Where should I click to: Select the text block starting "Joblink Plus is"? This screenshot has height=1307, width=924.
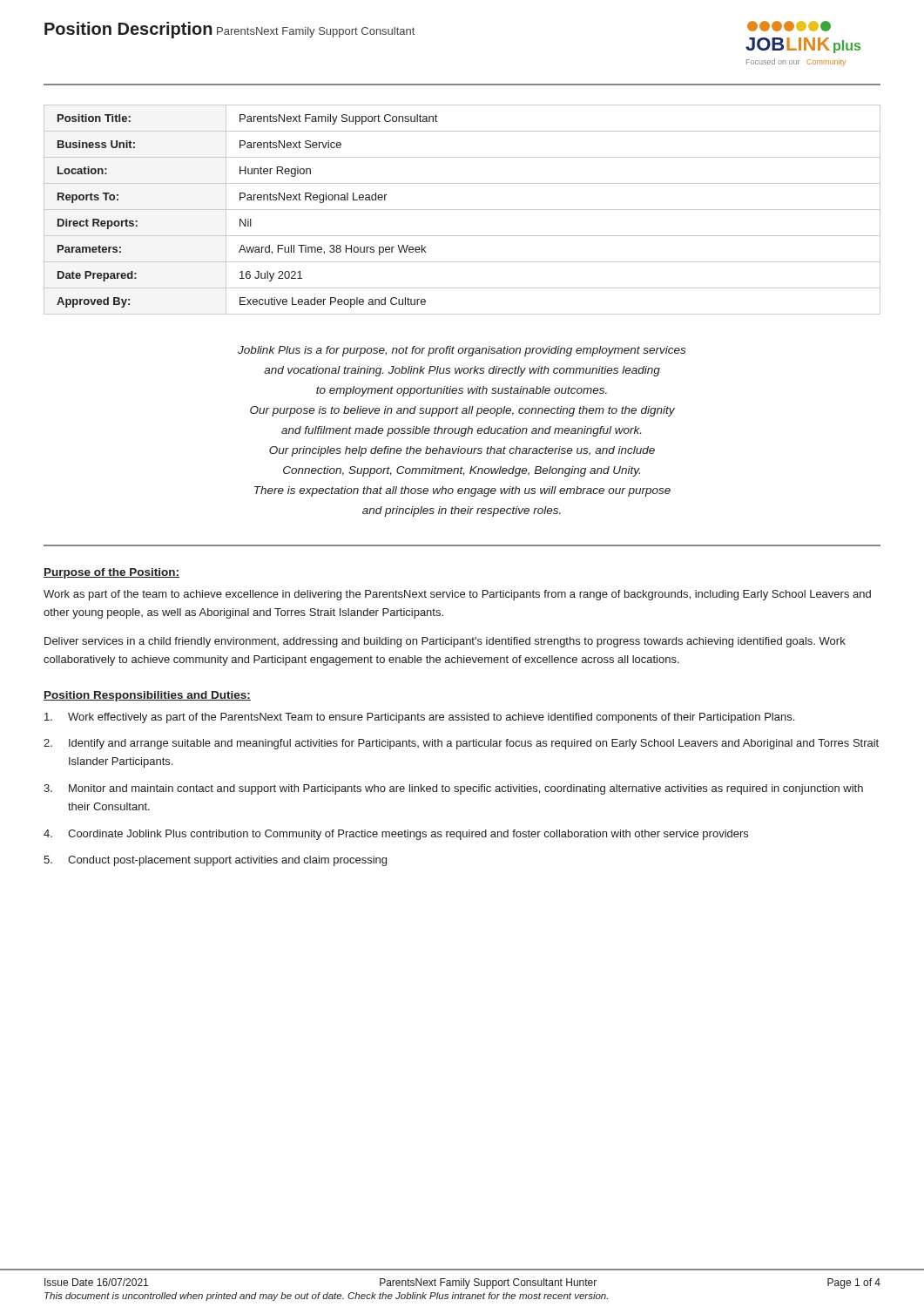coord(462,430)
